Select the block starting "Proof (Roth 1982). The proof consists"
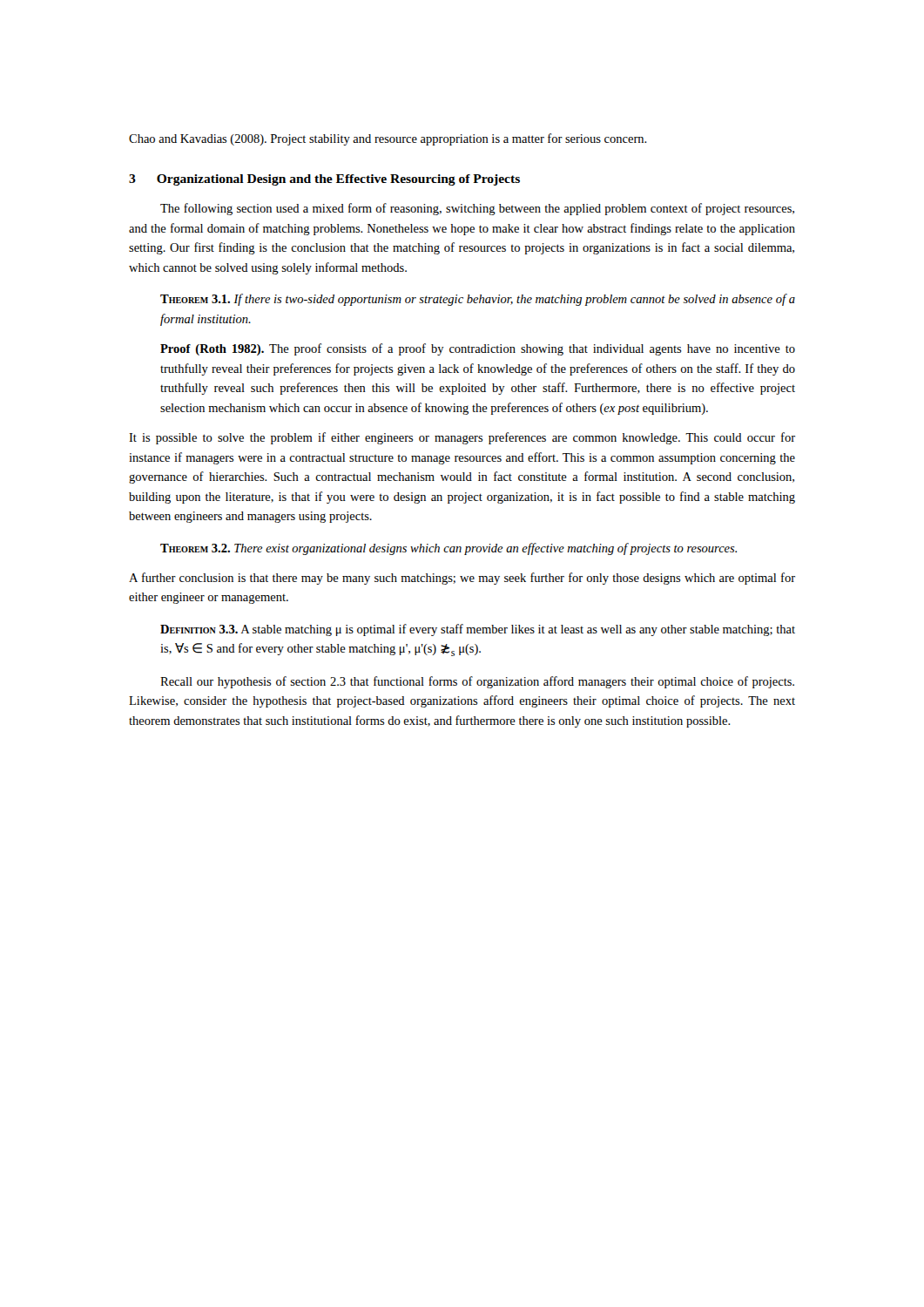924x1307 pixels. tap(478, 378)
